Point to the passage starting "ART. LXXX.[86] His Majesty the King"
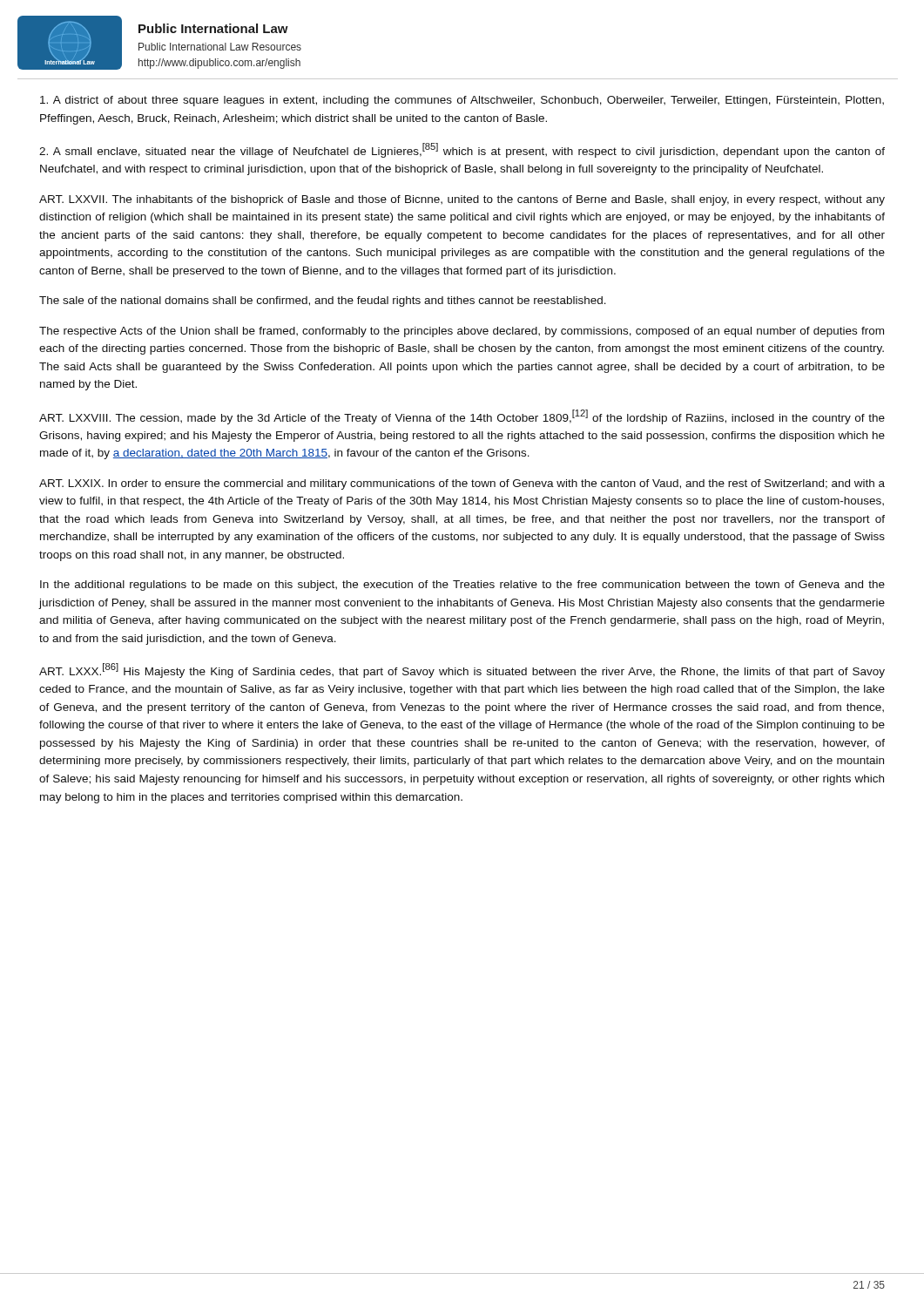 click(x=462, y=733)
